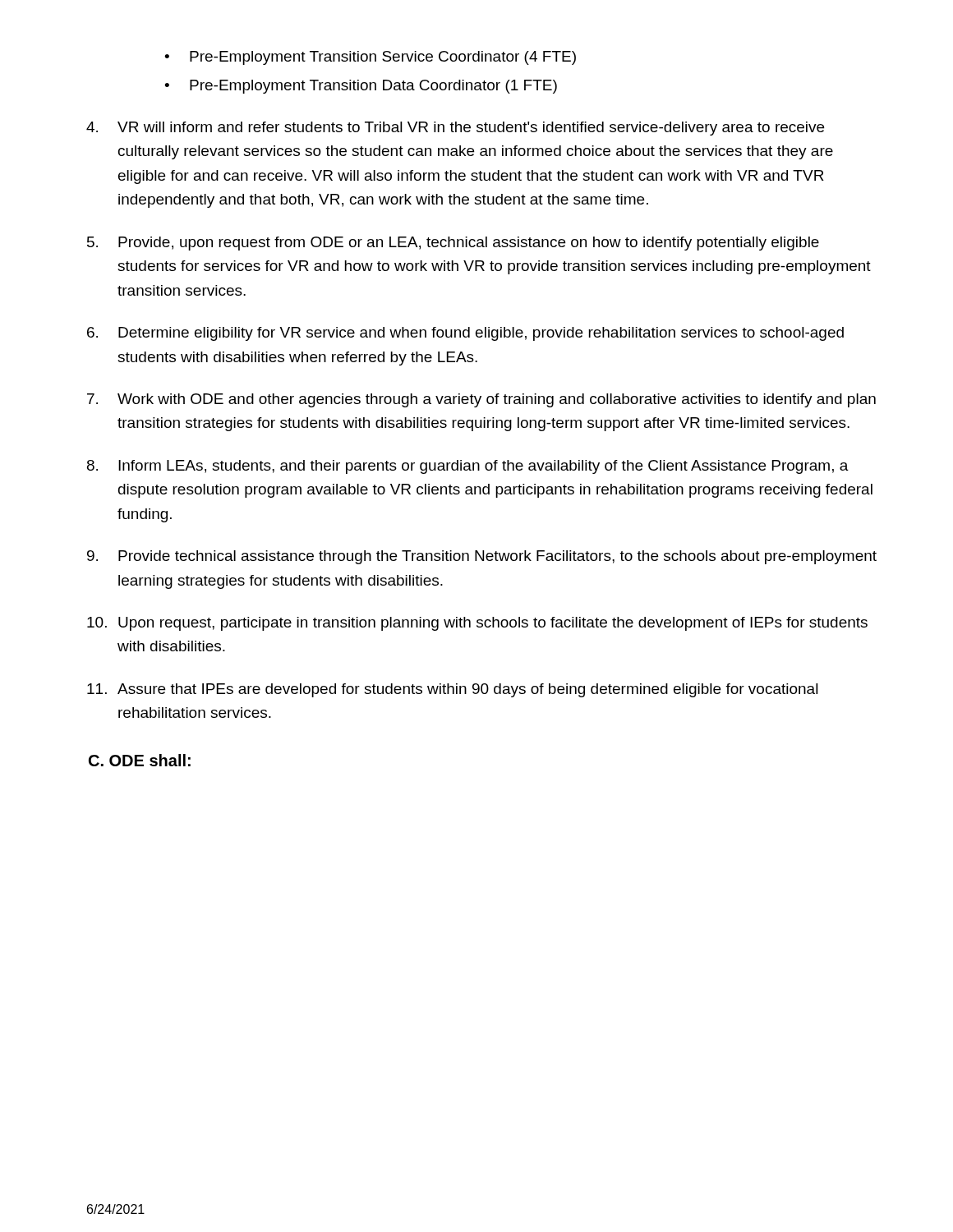Point to the block beginning "4. VR will inform and refer students"
Image resolution: width=953 pixels, height=1232 pixels.
(483, 163)
